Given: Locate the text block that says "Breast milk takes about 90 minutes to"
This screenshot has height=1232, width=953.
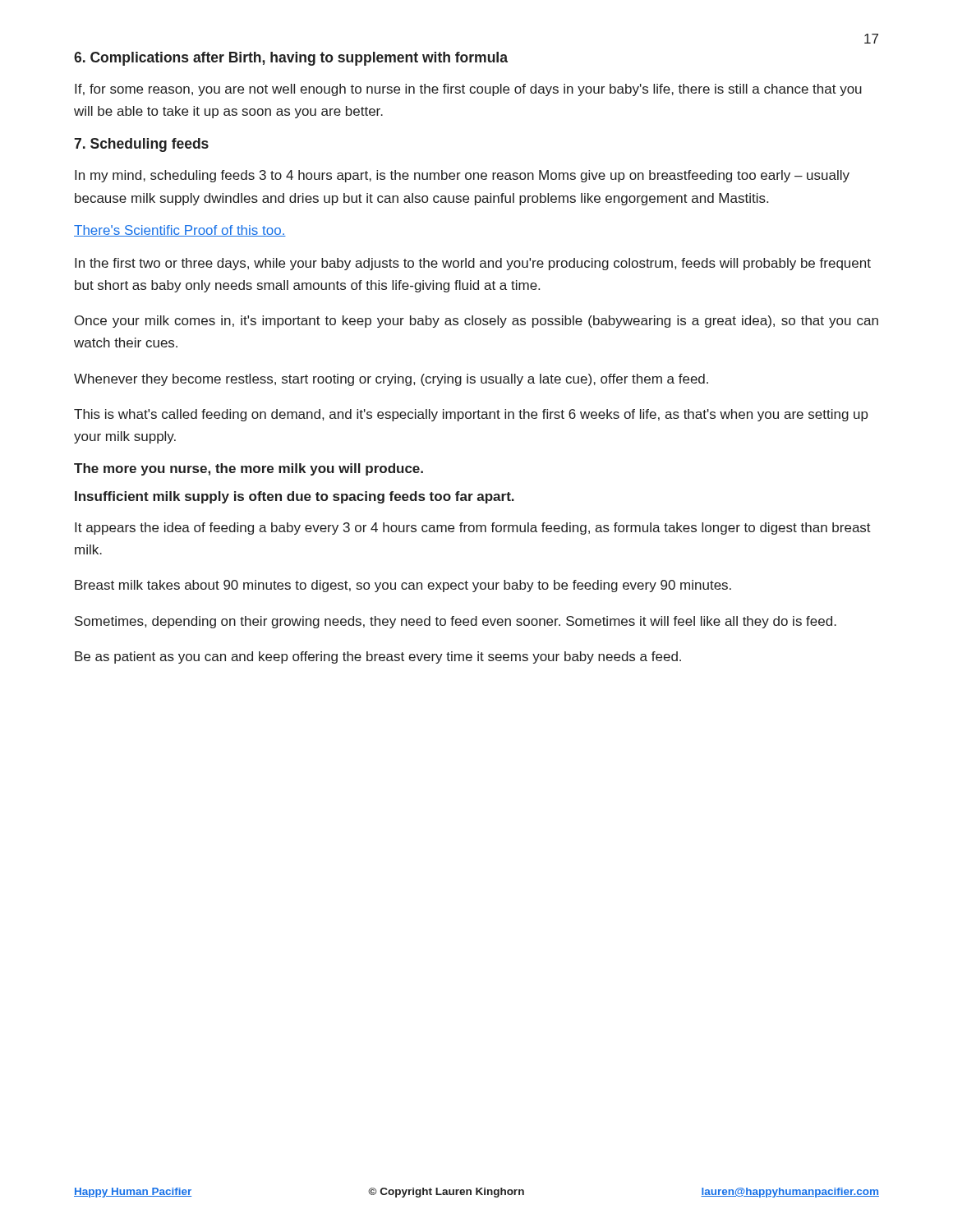Looking at the screenshot, I should (403, 586).
